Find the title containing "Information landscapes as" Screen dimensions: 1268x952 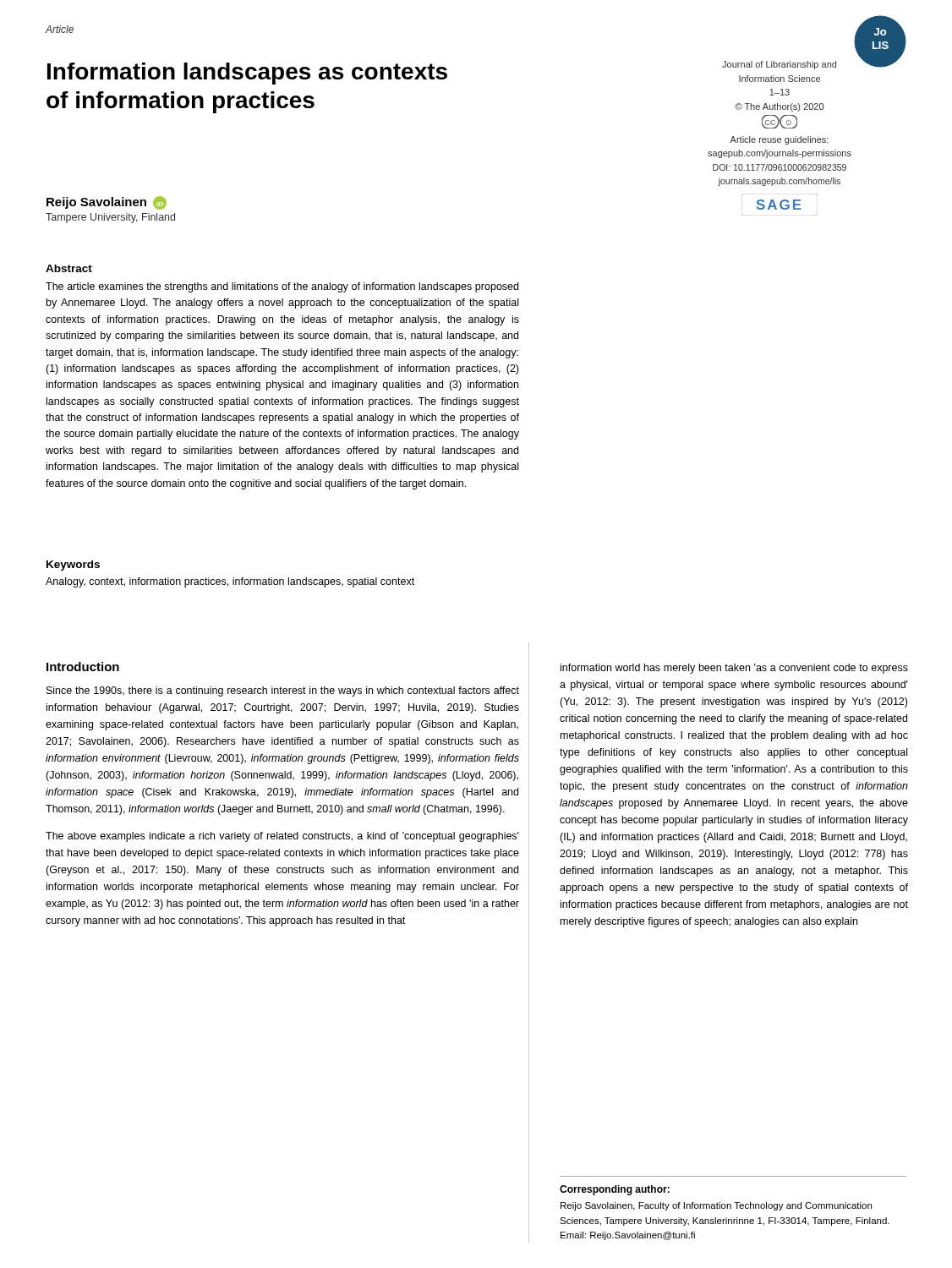tap(266, 86)
